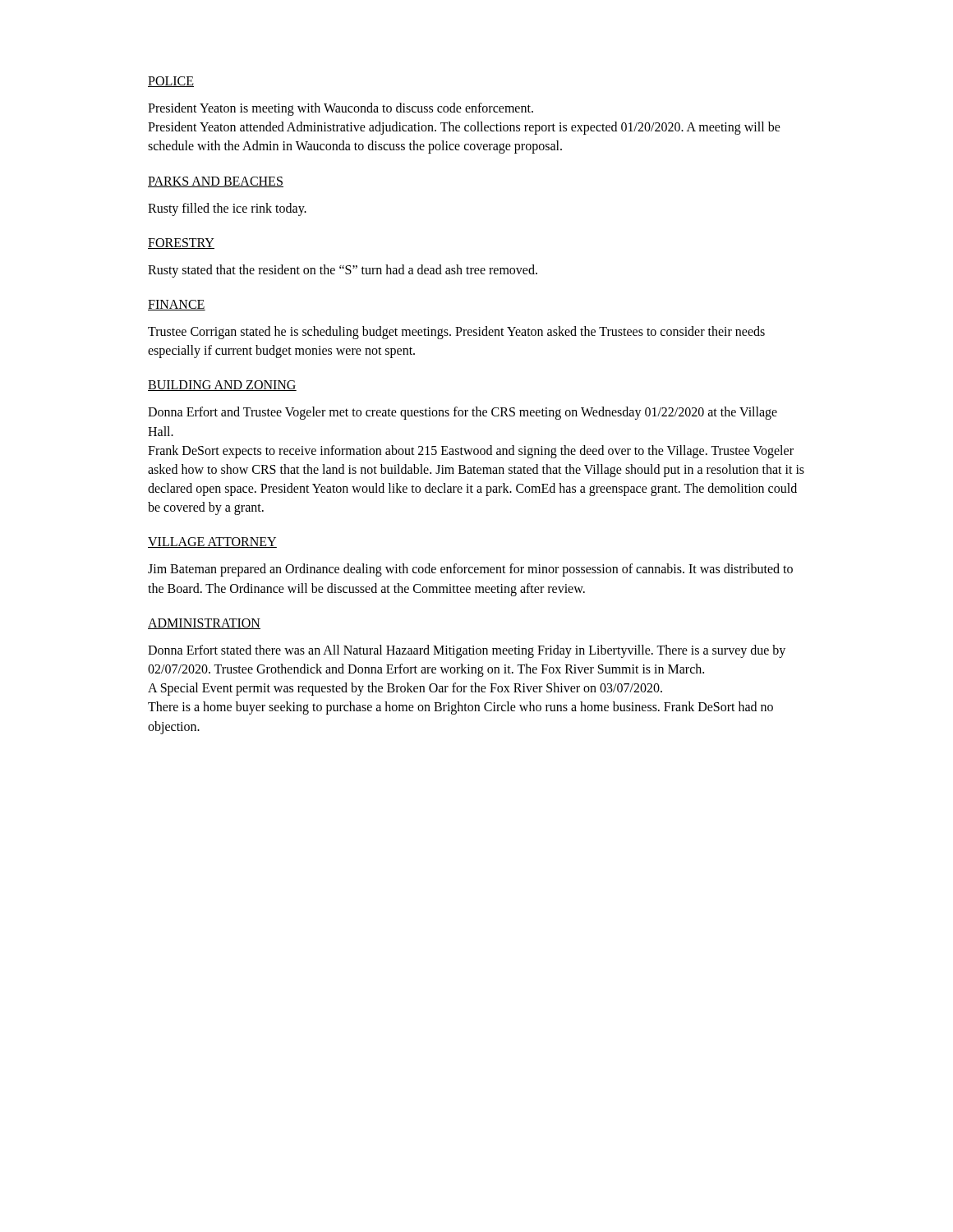The height and width of the screenshot is (1232, 953).
Task: Navigate to the element starting "Trustee Corrigan stated he is"
Action: [x=476, y=341]
